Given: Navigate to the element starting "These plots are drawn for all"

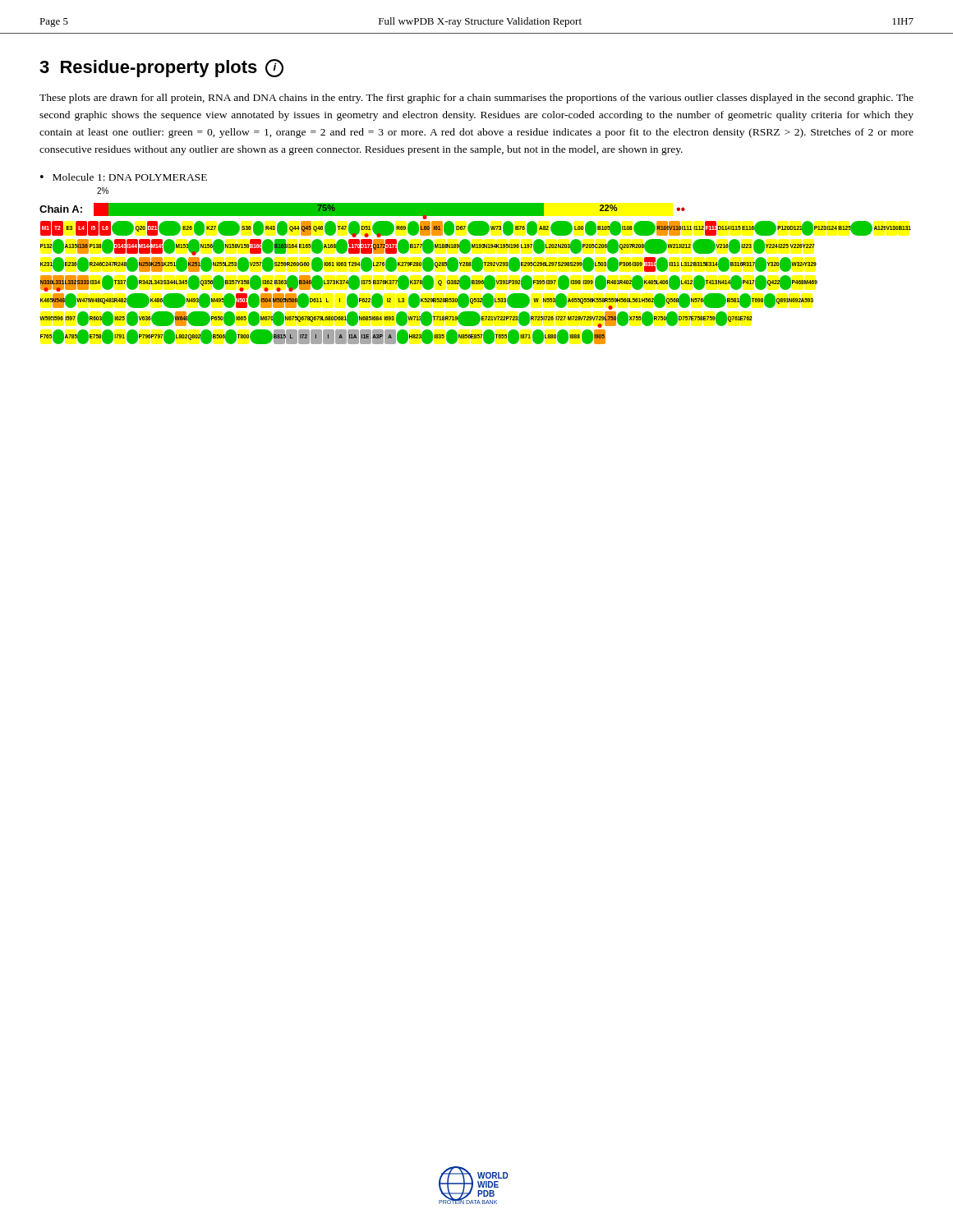Looking at the screenshot, I should tap(476, 123).
